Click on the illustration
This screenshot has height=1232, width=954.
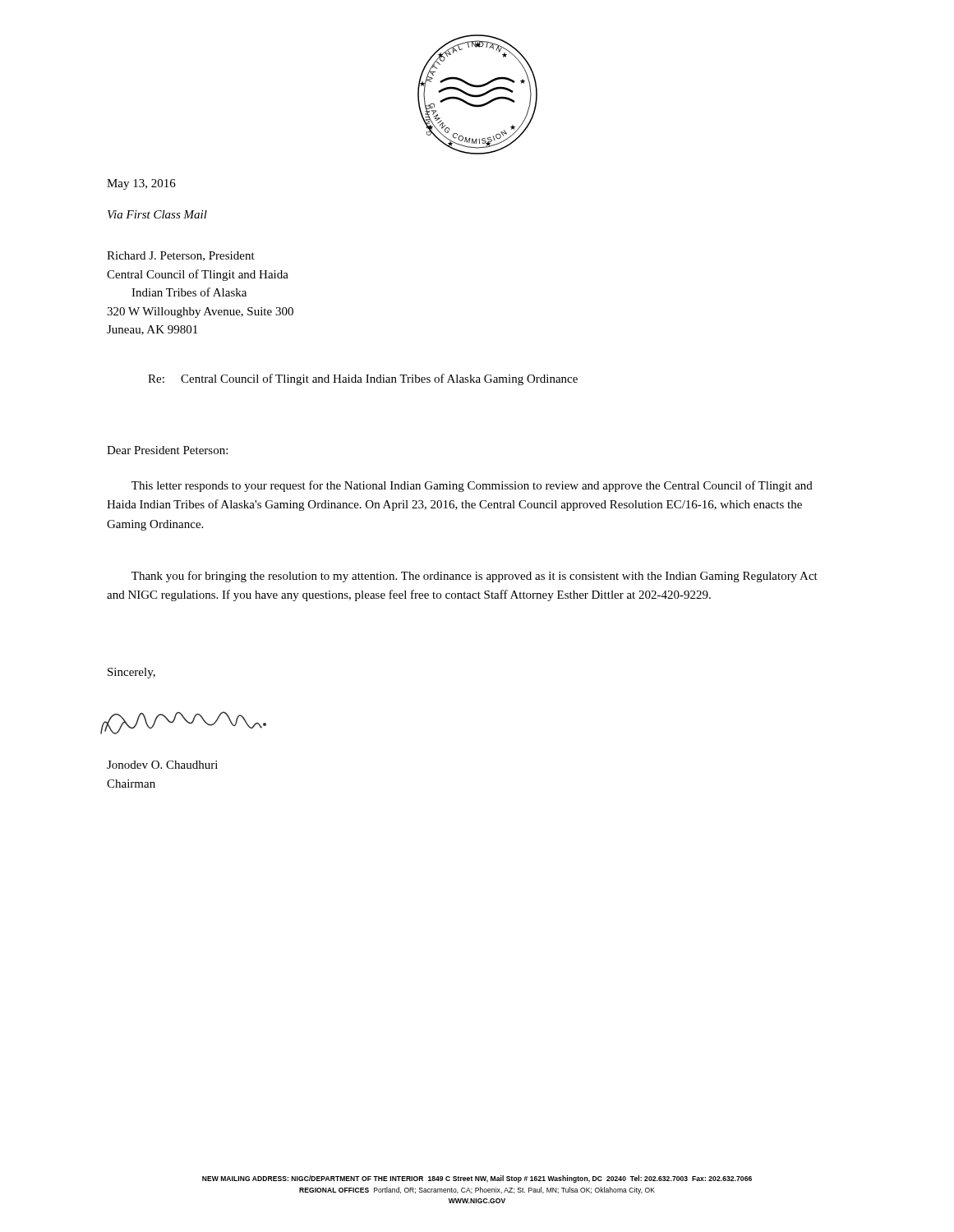187,719
